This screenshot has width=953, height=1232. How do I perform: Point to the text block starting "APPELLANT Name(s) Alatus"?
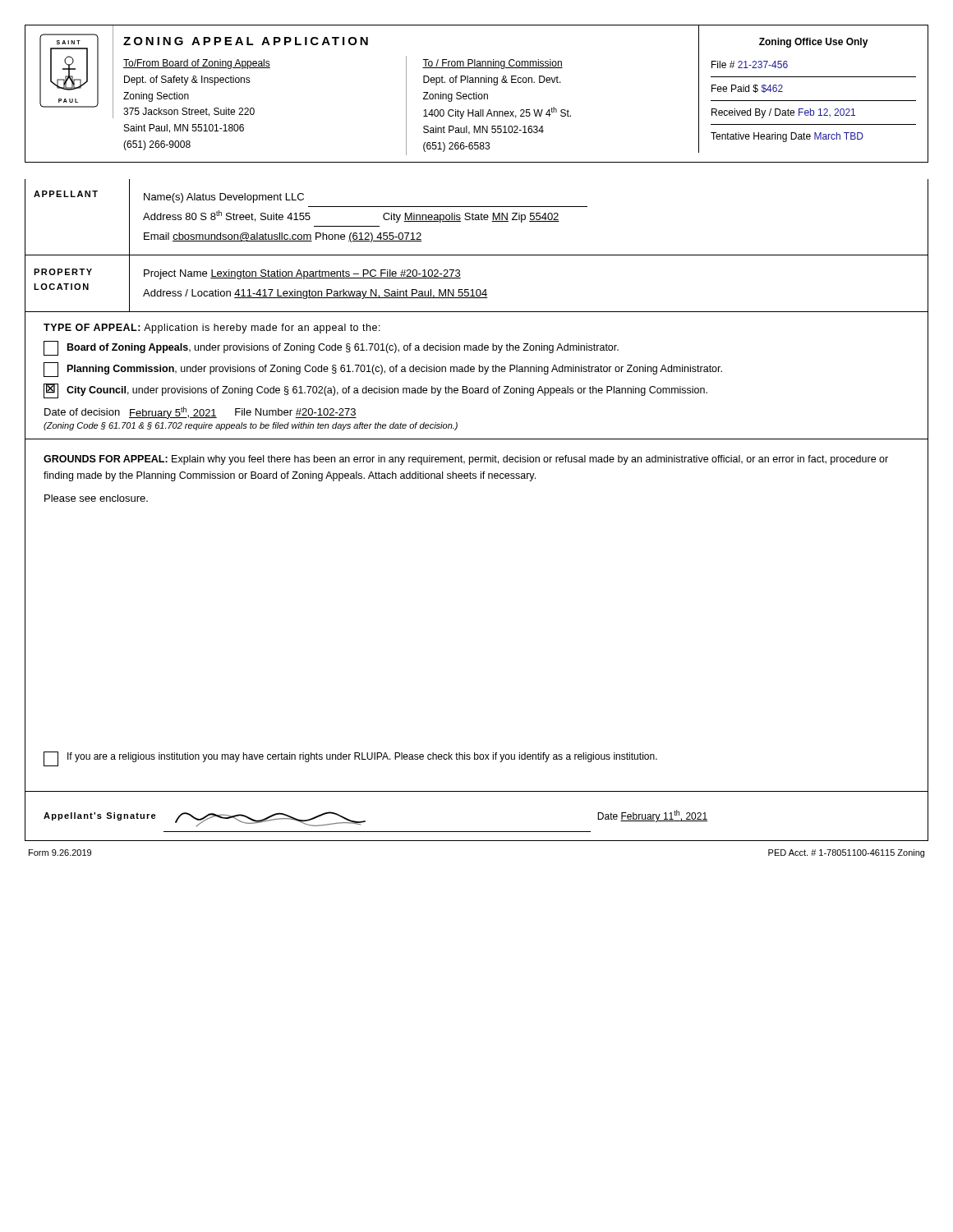(476, 217)
